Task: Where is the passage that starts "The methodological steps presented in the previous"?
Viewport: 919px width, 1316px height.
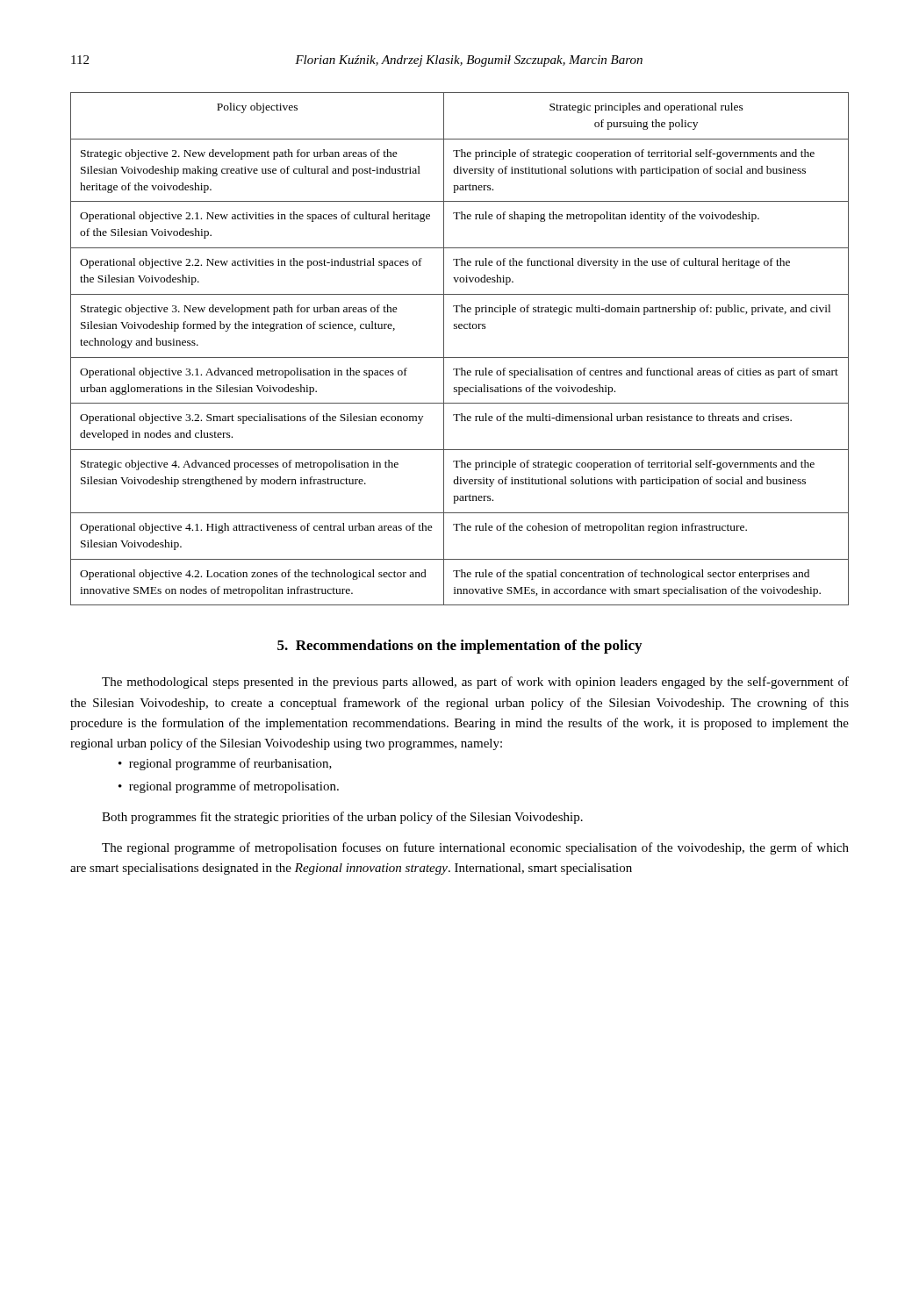Action: [460, 713]
